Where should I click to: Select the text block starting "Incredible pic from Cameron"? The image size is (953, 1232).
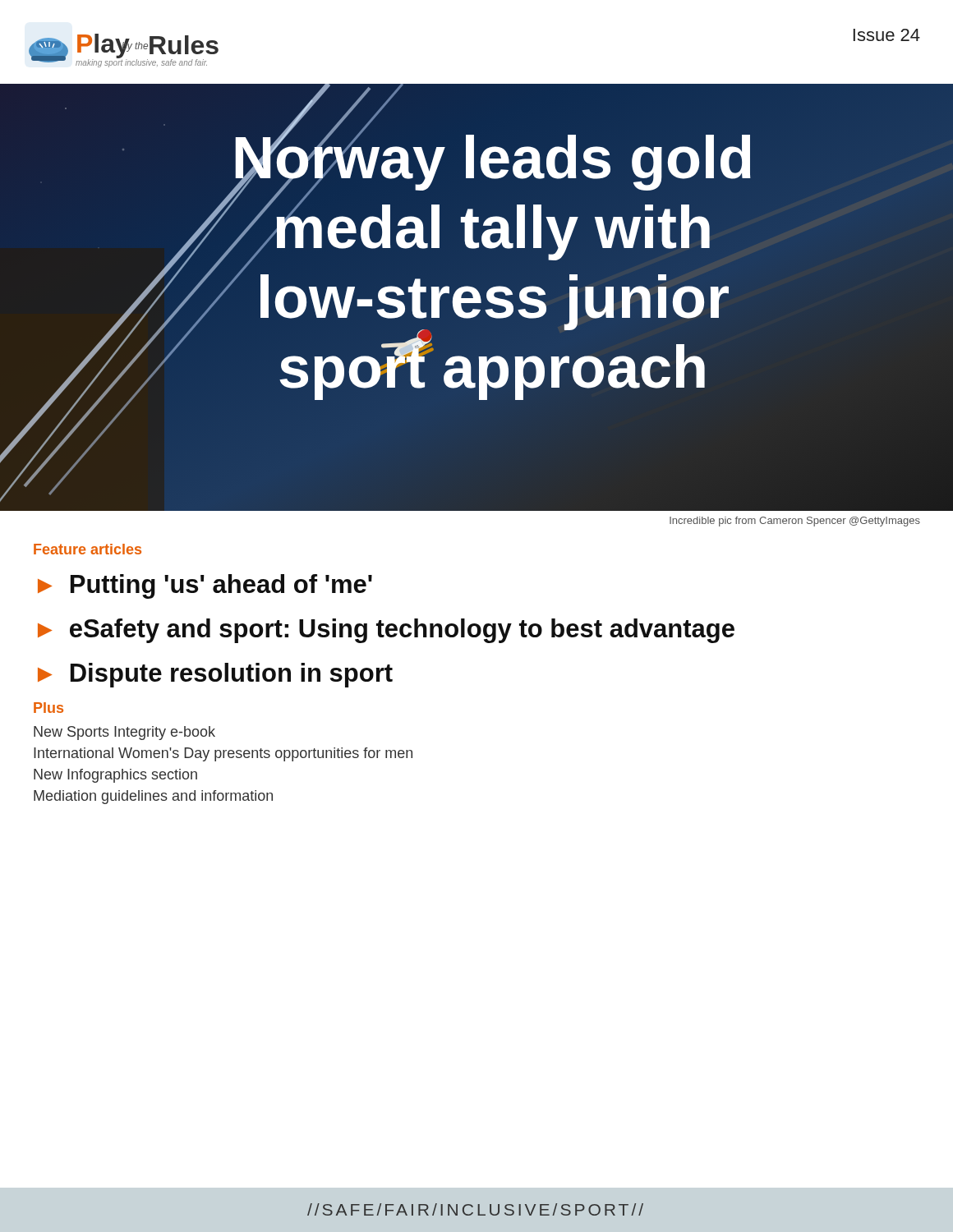pos(795,520)
